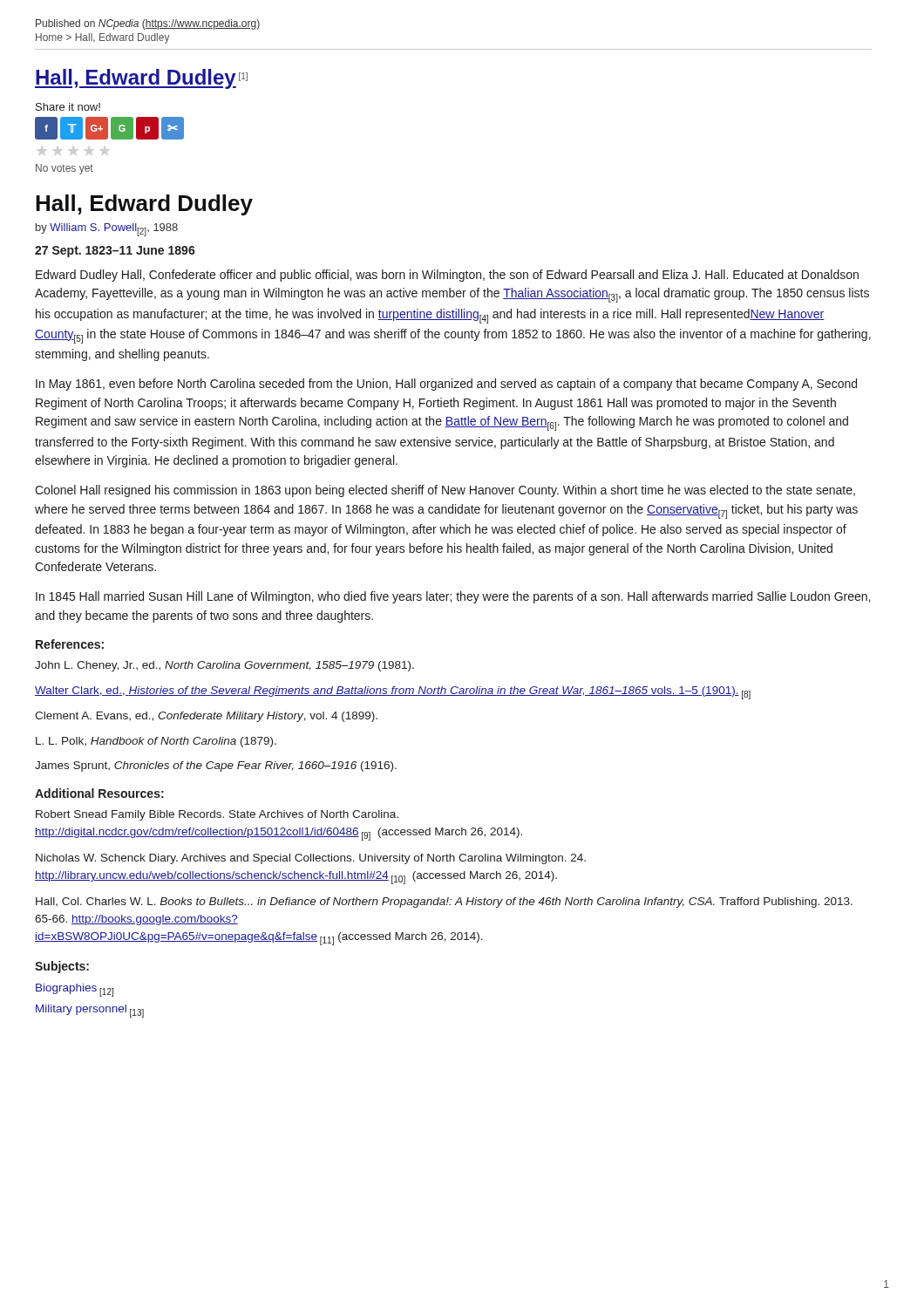Locate the section header containing "Additional Resources:"

[x=100, y=793]
